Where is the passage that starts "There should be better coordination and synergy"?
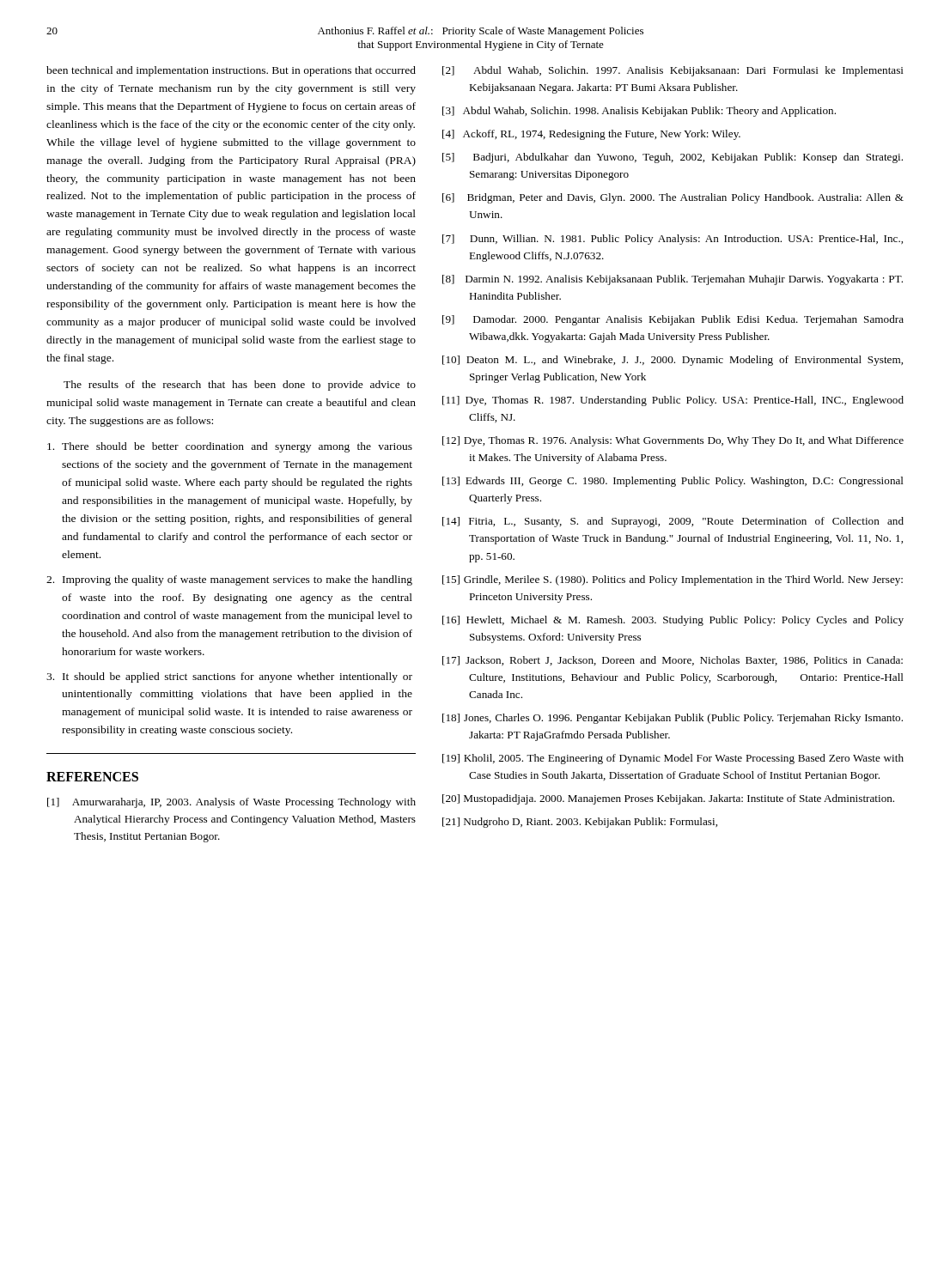 tap(229, 501)
